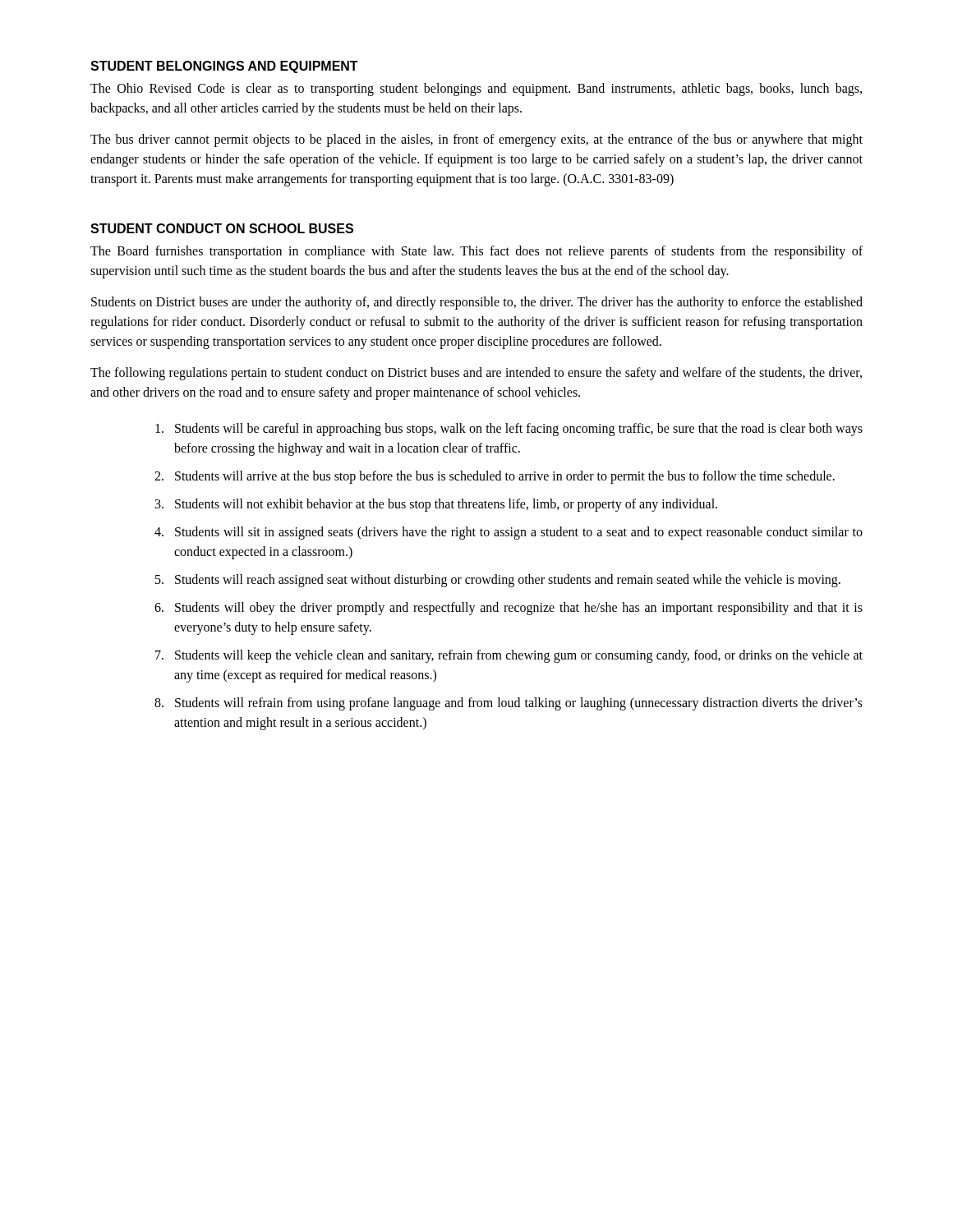Click on the element starting "6. Students will"
The width and height of the screenshot is (953, 1232).
point(501,618)
